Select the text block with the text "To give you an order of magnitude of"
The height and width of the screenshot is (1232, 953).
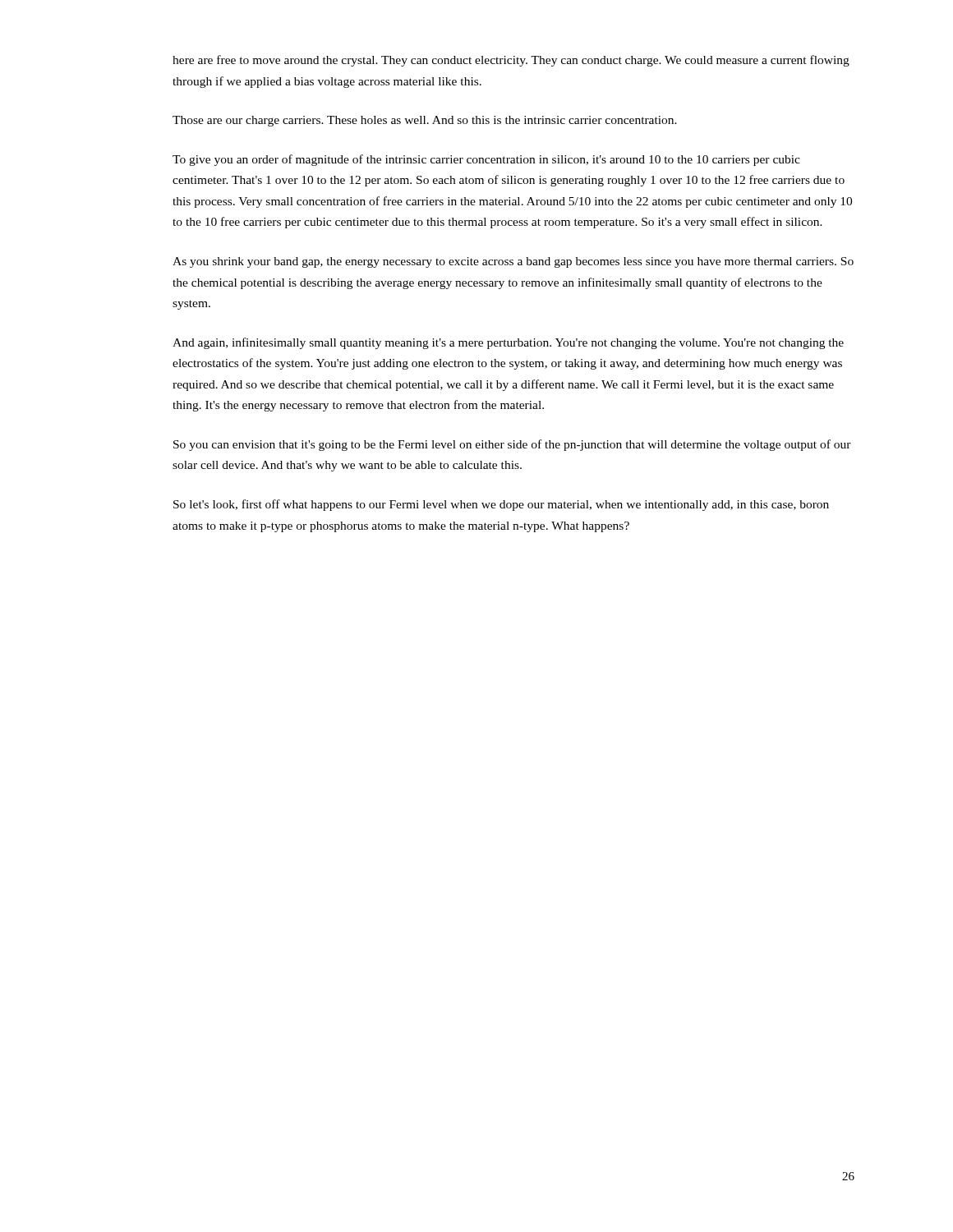click(513, 190)
